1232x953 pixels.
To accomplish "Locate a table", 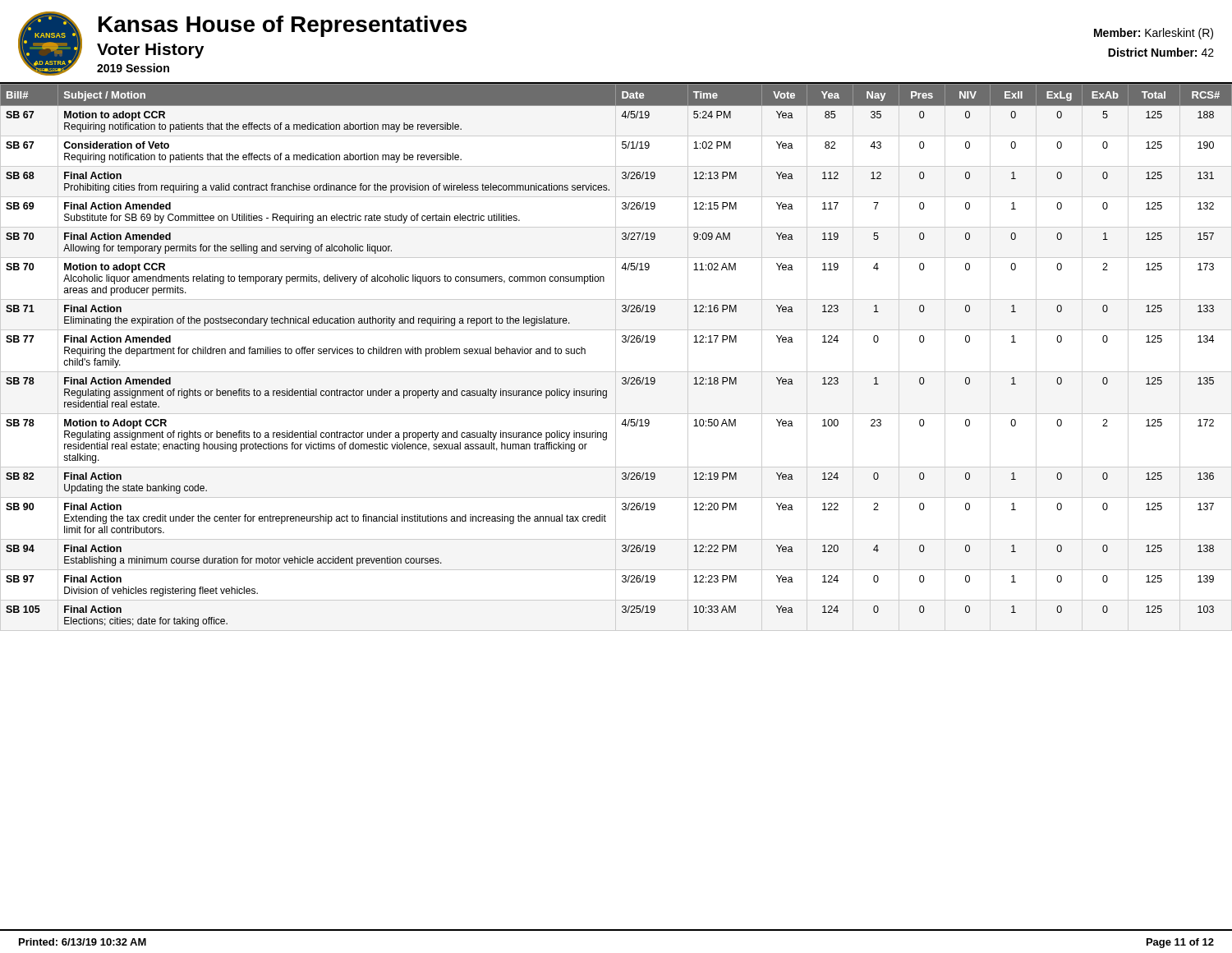I will coord(616,357).
